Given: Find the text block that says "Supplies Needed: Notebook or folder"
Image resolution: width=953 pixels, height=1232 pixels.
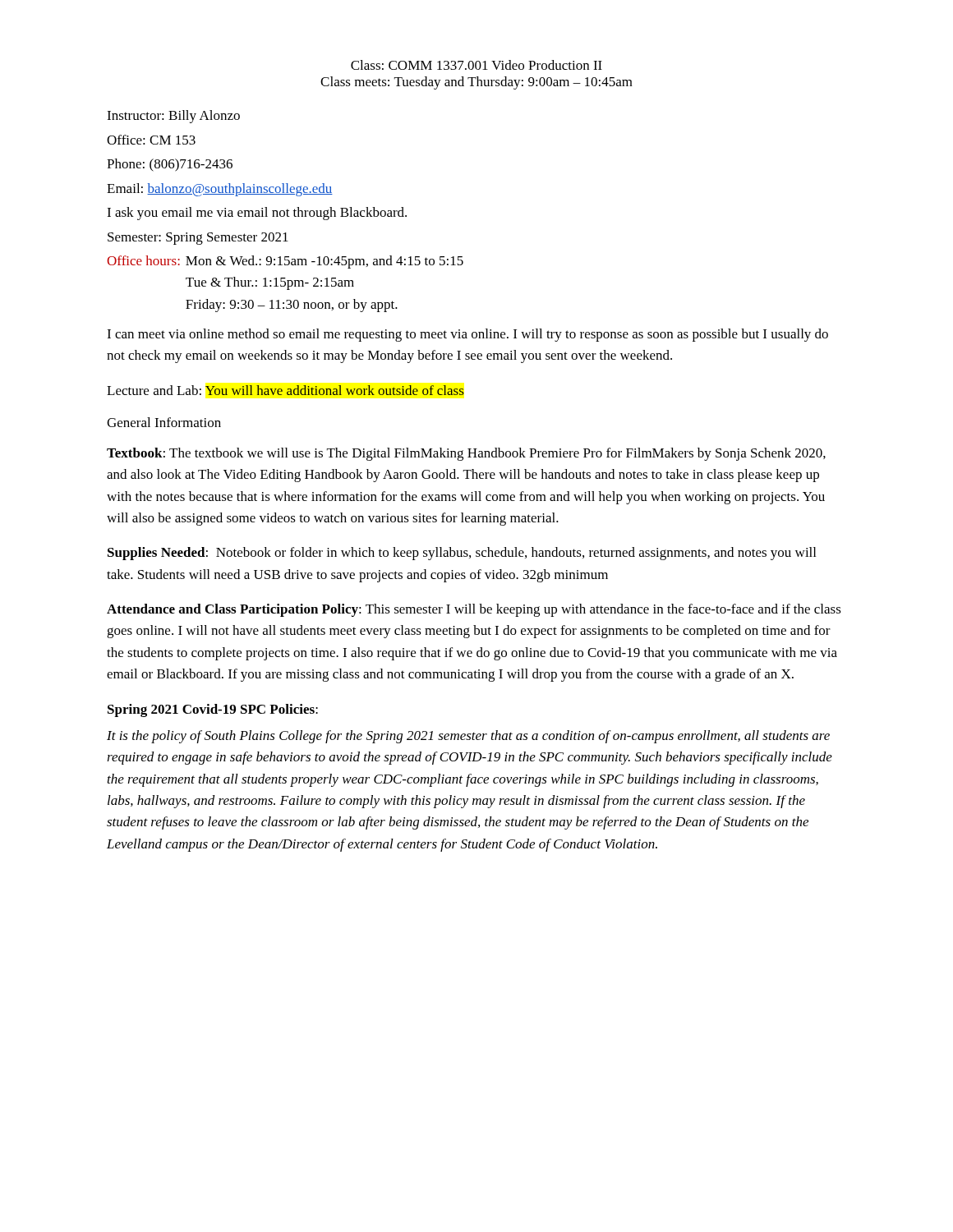Looking at the screenshot, I should click(462, 564).
